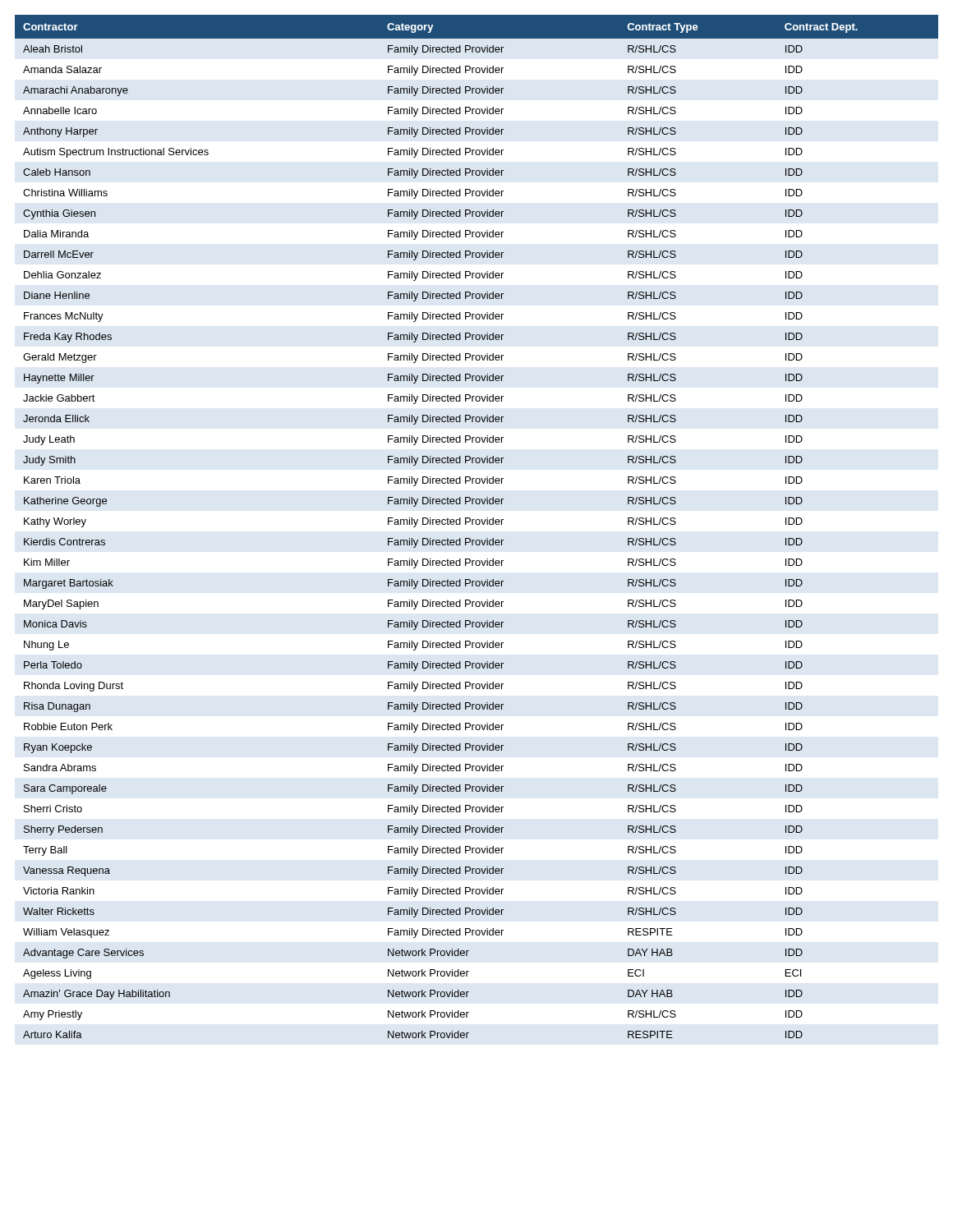Find the table that mentions "Family Directed Provider"
The height and width of the screenshot is (1232, 953).
[x=476, y=530]
